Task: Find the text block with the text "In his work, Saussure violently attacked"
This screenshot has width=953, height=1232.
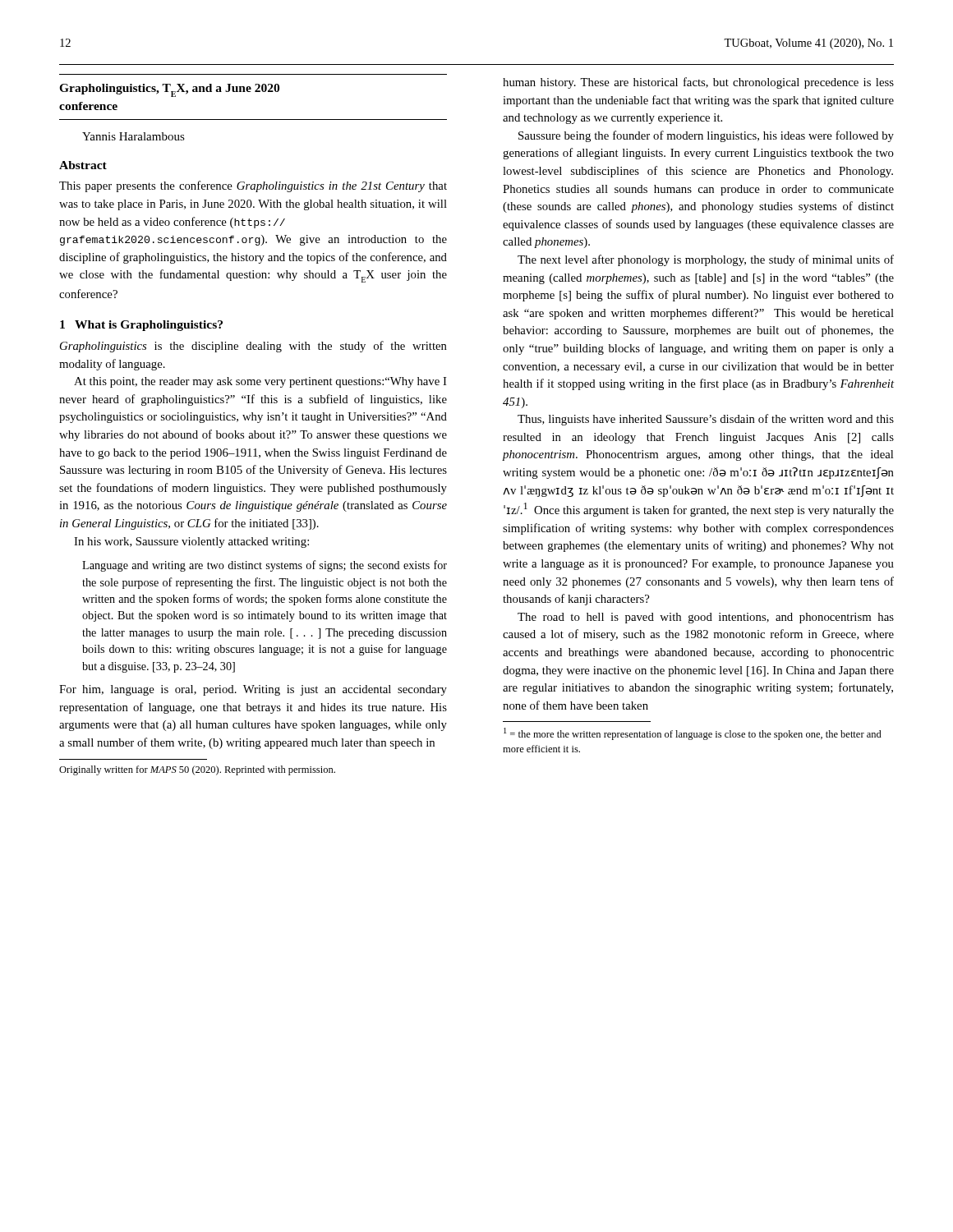Action: 192,541
